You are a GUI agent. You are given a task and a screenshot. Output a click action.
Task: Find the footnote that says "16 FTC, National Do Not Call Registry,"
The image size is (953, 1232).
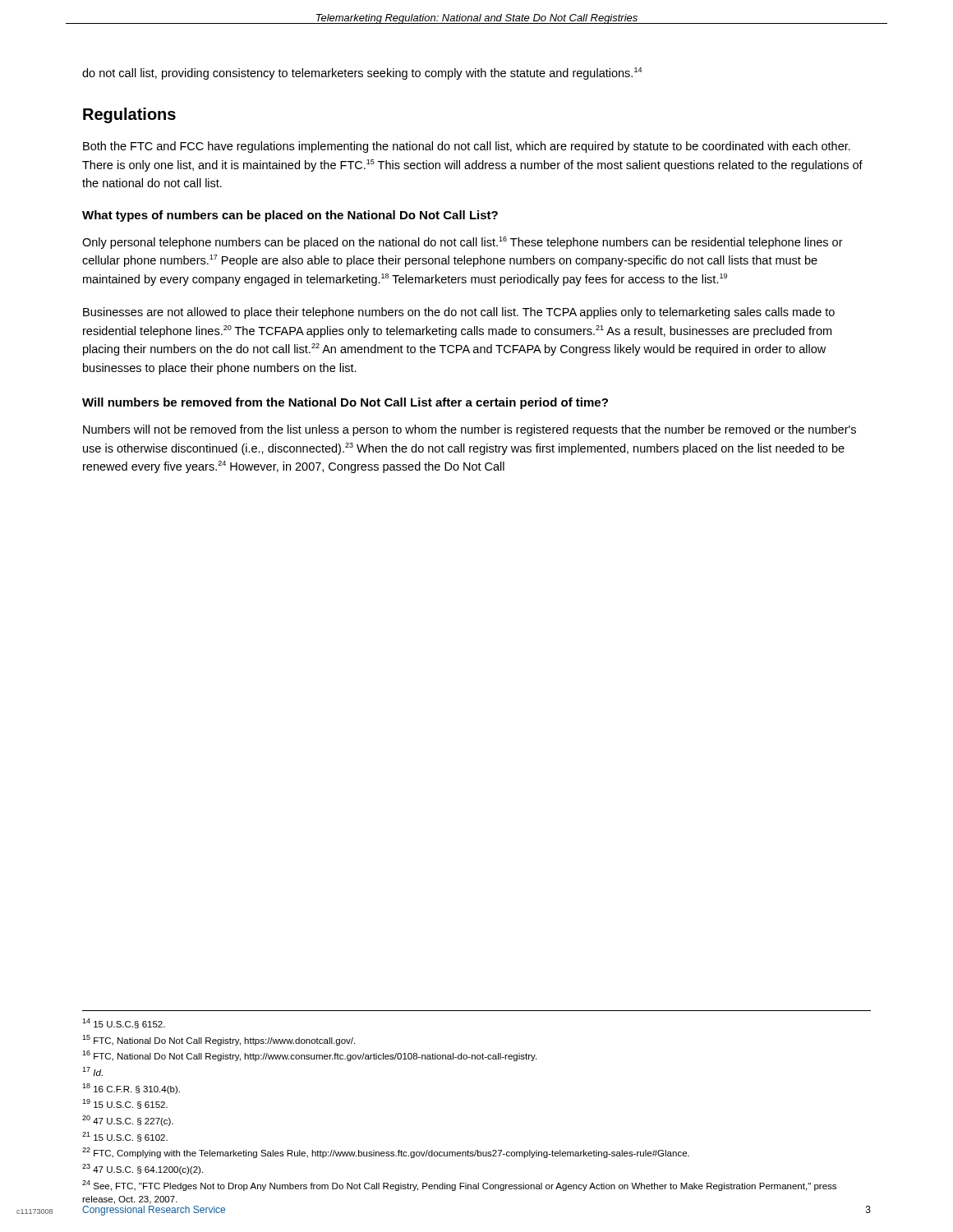[x=310, y=1056]
